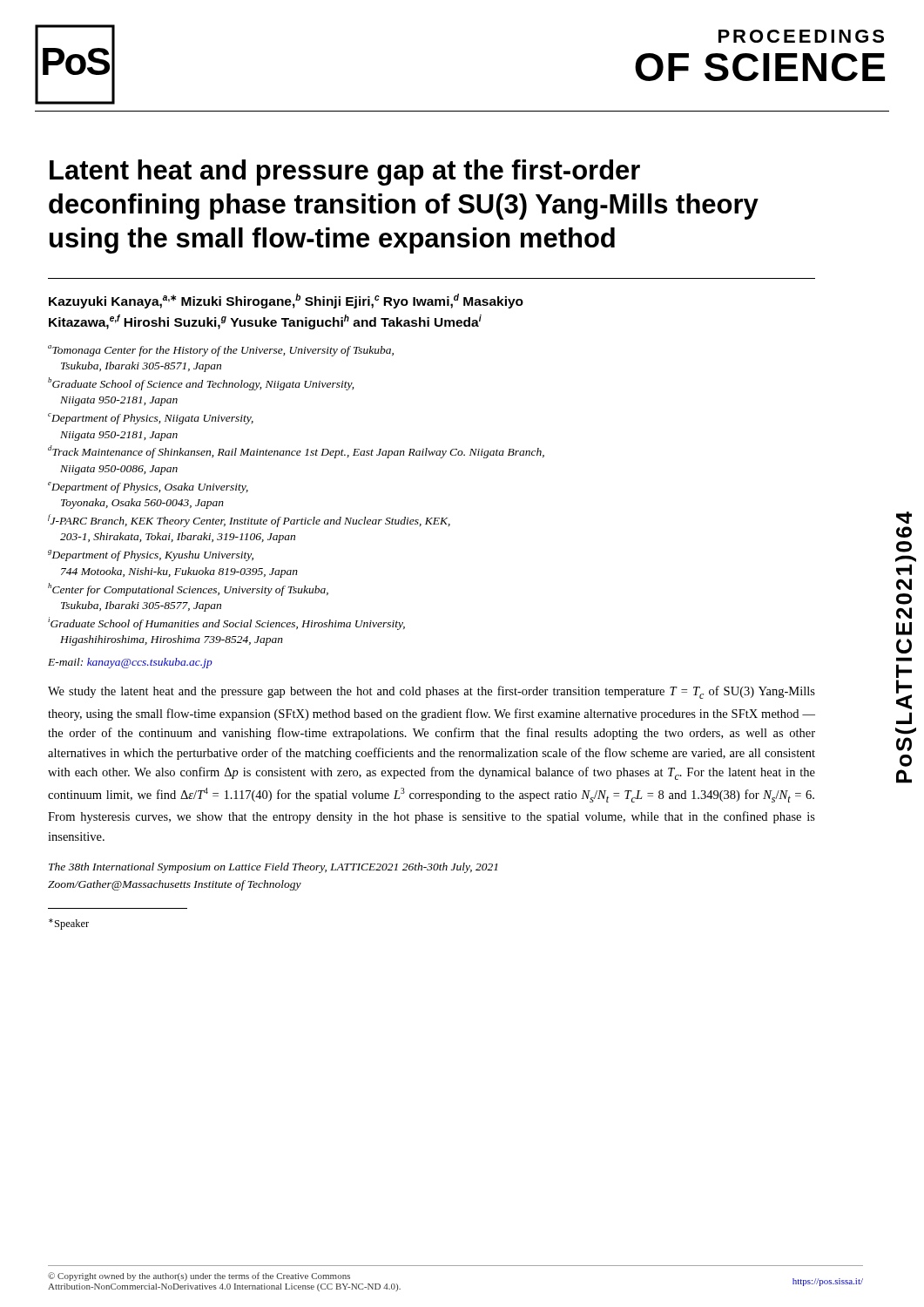Locate the text "203-1, Shirakata, Tokai, Ibaraki, 319-1106, Japan"

[178, 537]
